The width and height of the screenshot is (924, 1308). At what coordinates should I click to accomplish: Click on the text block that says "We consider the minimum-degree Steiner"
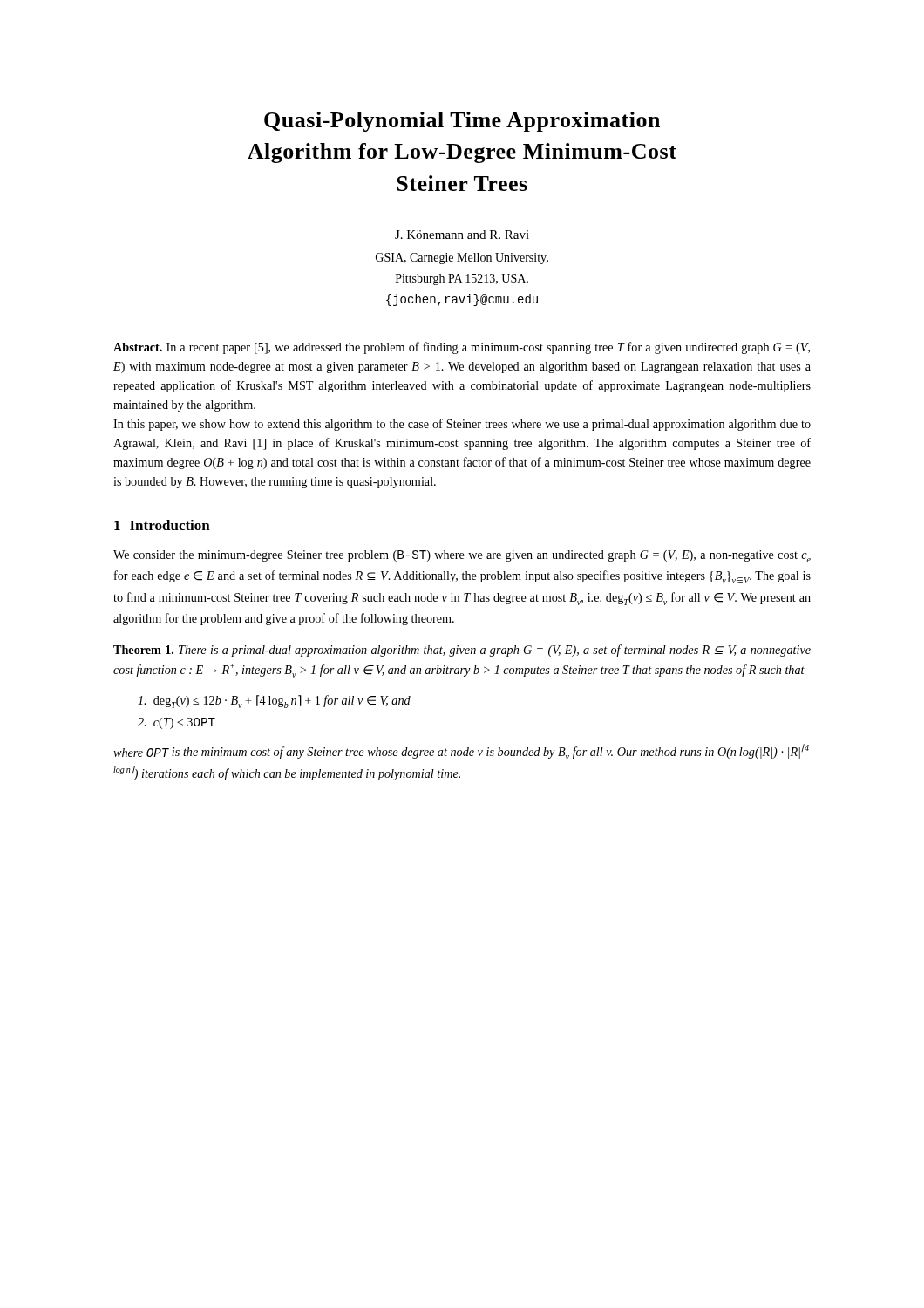coord(462,586)
